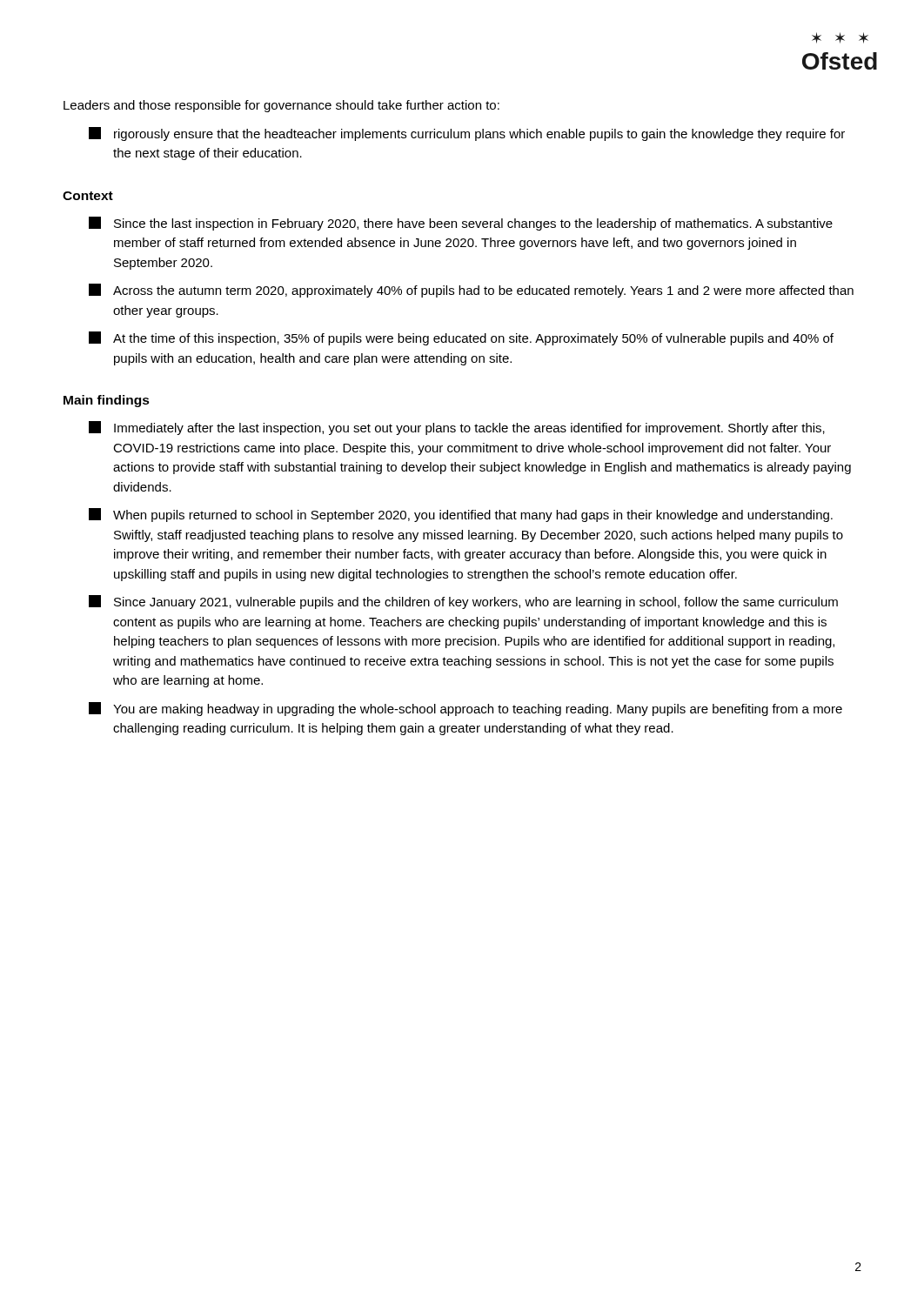
Task: Find the block on this page that starts "When pupils returned"
Action: [475, 545]
